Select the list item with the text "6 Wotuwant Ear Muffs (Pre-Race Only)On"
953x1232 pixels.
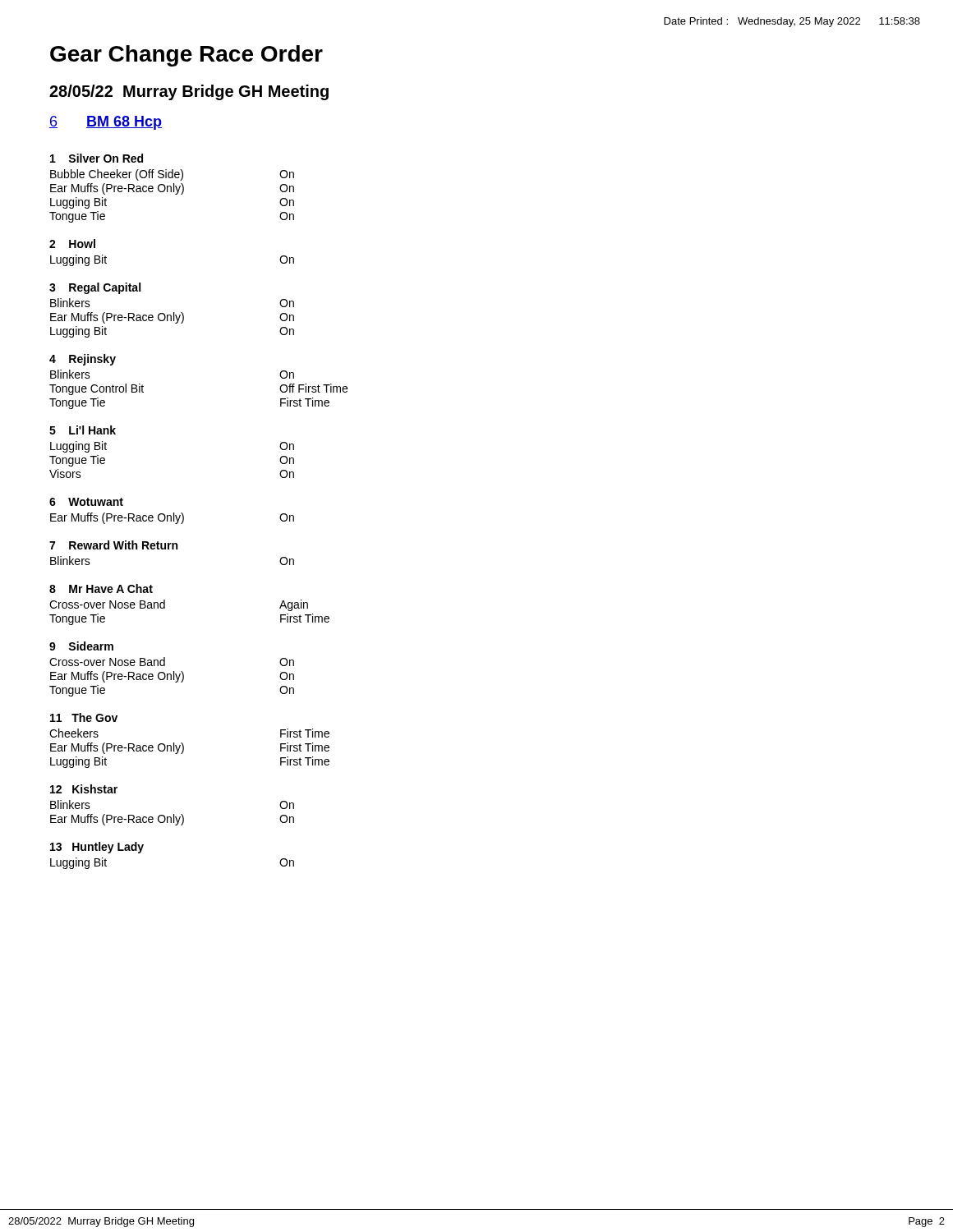296,510
